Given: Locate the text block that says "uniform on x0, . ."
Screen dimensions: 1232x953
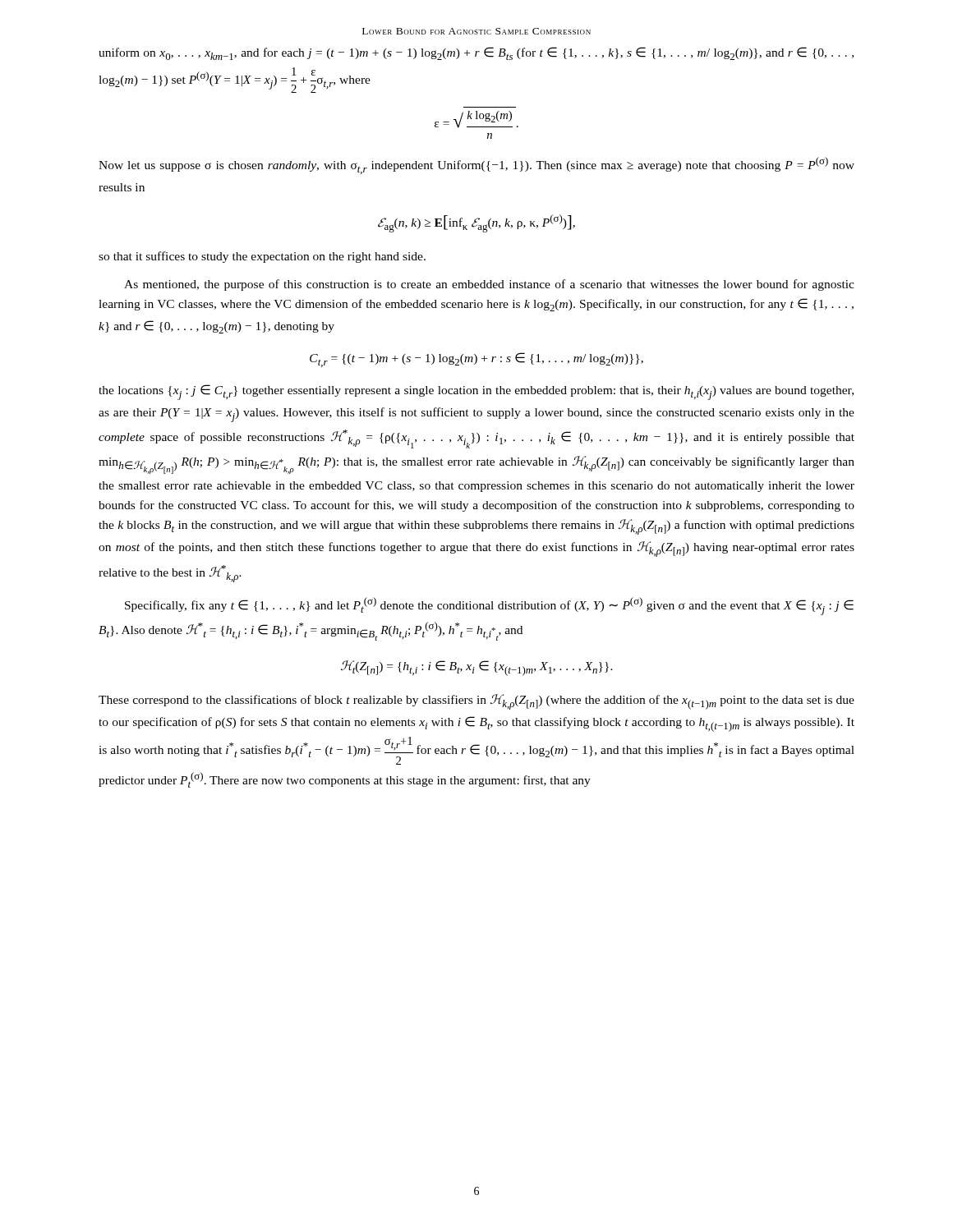Looking at the screenshot, I should point(476,53).
